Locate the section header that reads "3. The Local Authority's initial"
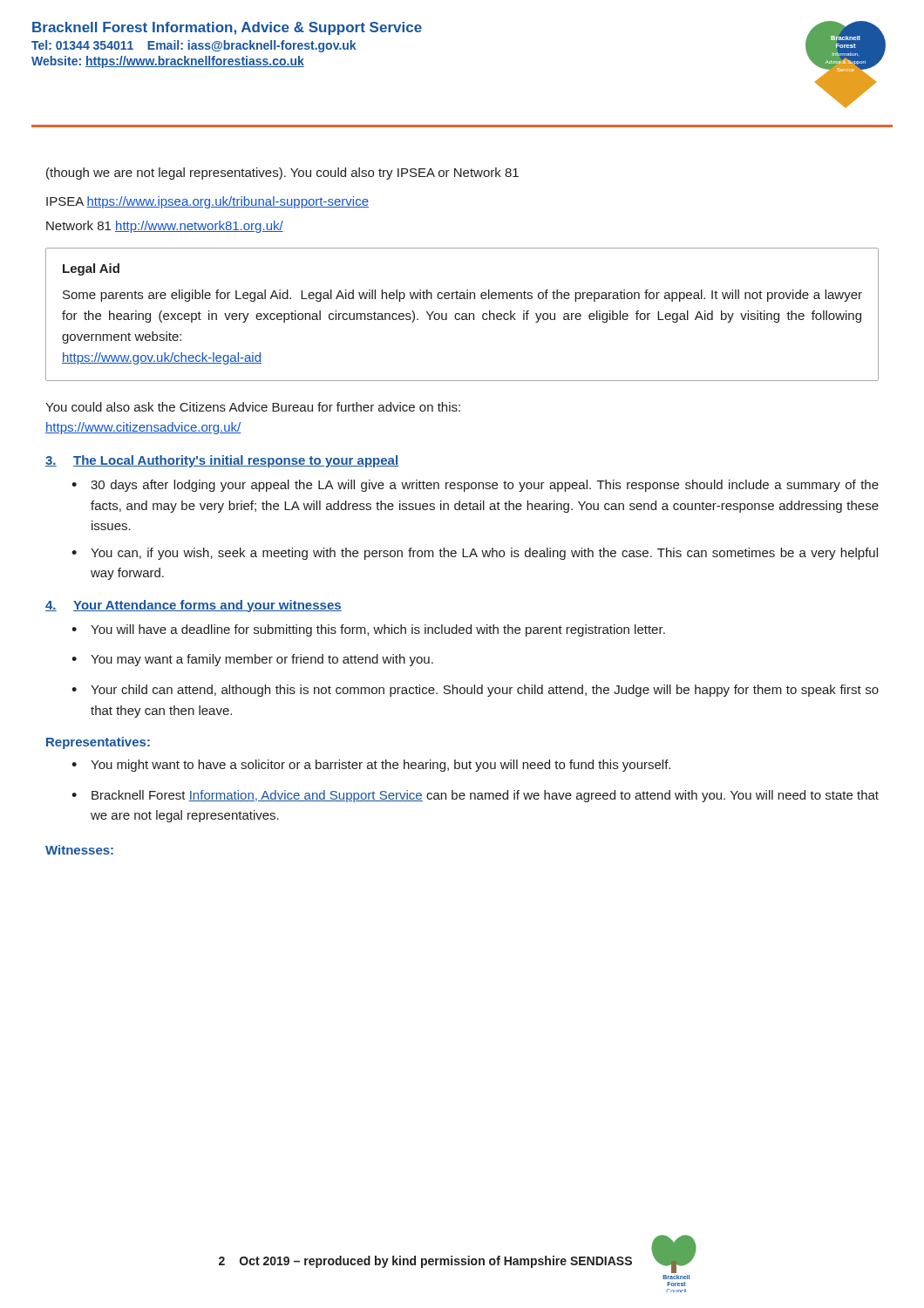The height and width of the screenshot is (1308, 924). point(222,460)
